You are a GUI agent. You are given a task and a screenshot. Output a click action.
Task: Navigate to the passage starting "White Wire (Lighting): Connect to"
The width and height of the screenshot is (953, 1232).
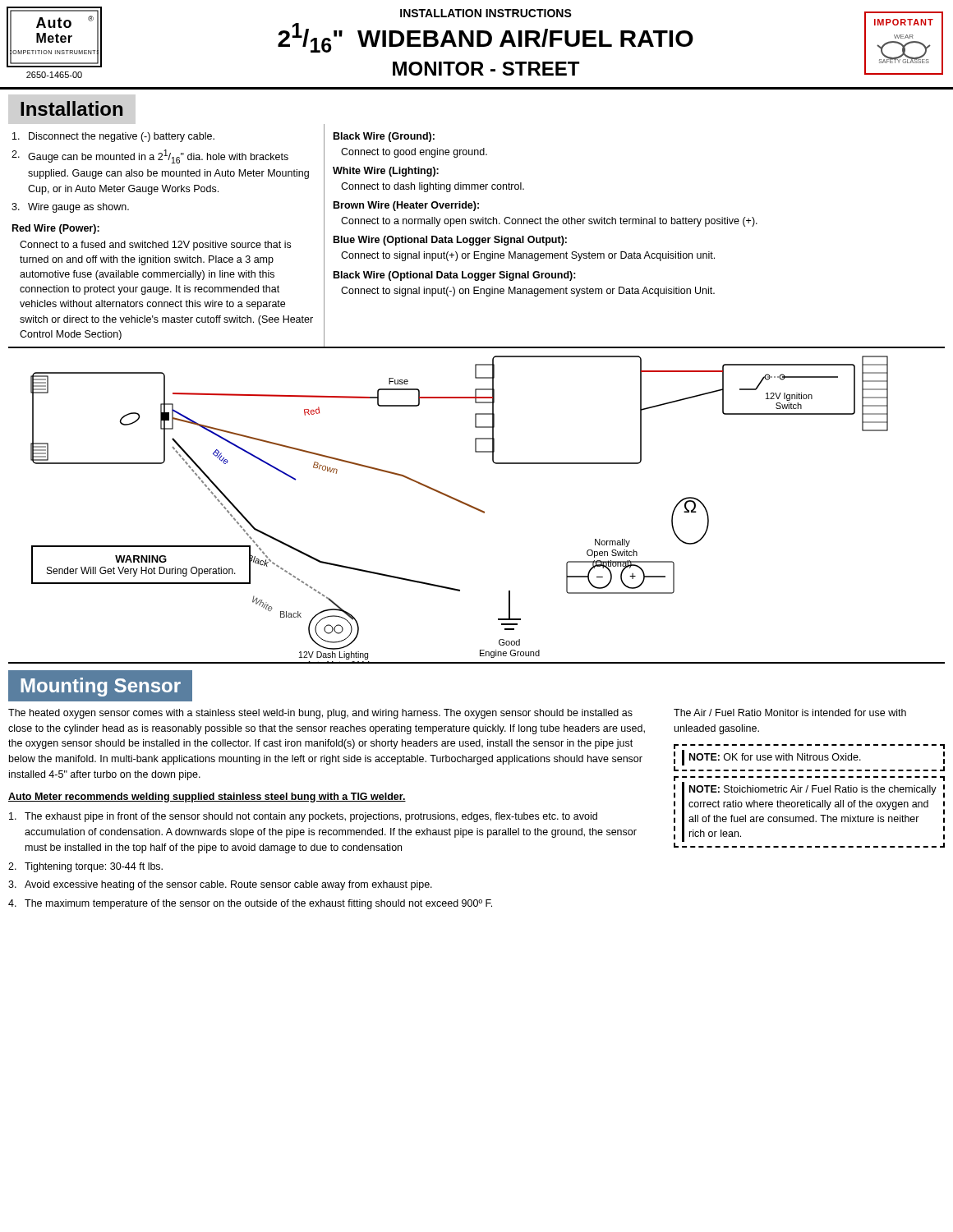coord(386,172)
